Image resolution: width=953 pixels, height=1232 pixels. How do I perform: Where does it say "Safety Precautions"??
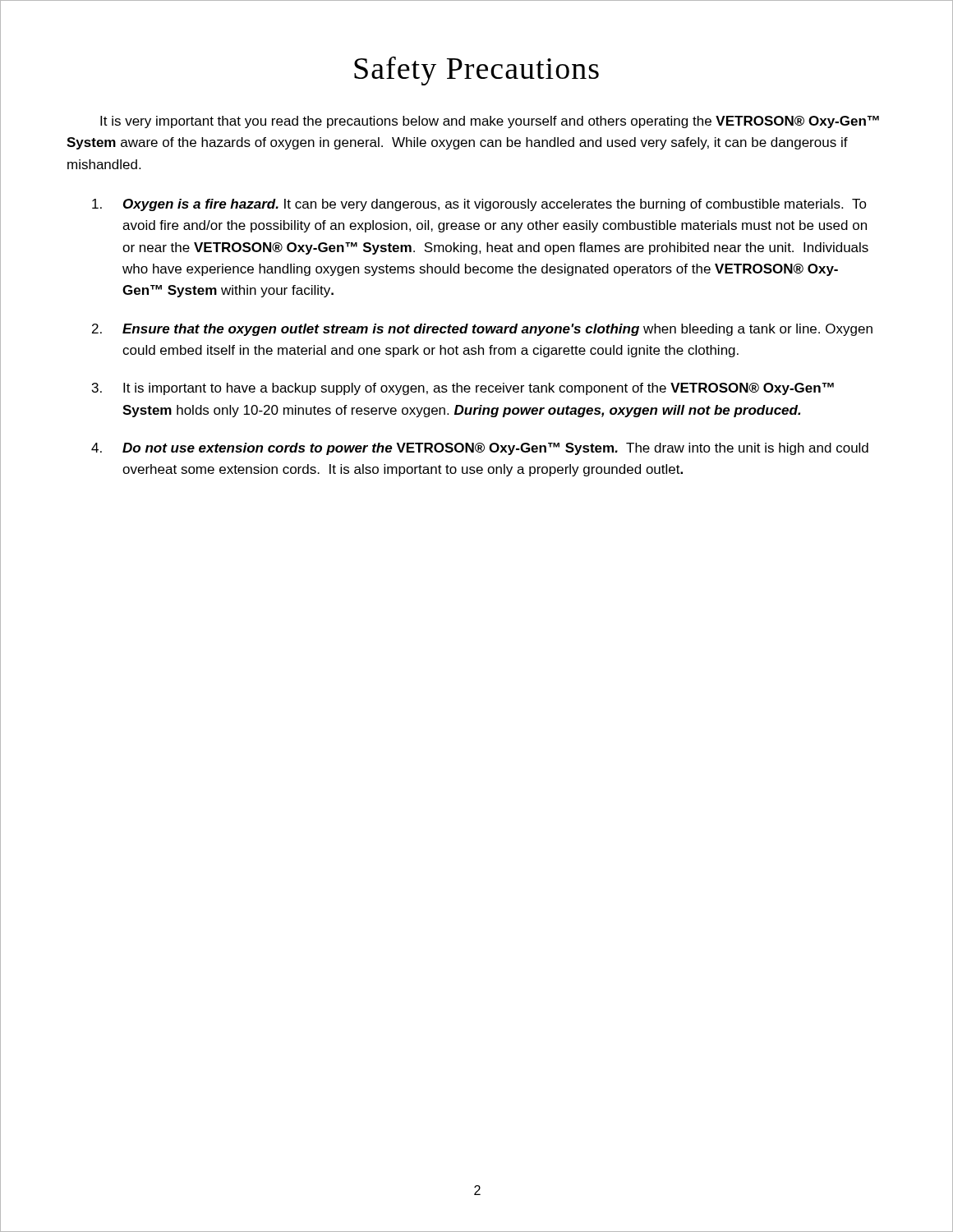tap(476, 68)
